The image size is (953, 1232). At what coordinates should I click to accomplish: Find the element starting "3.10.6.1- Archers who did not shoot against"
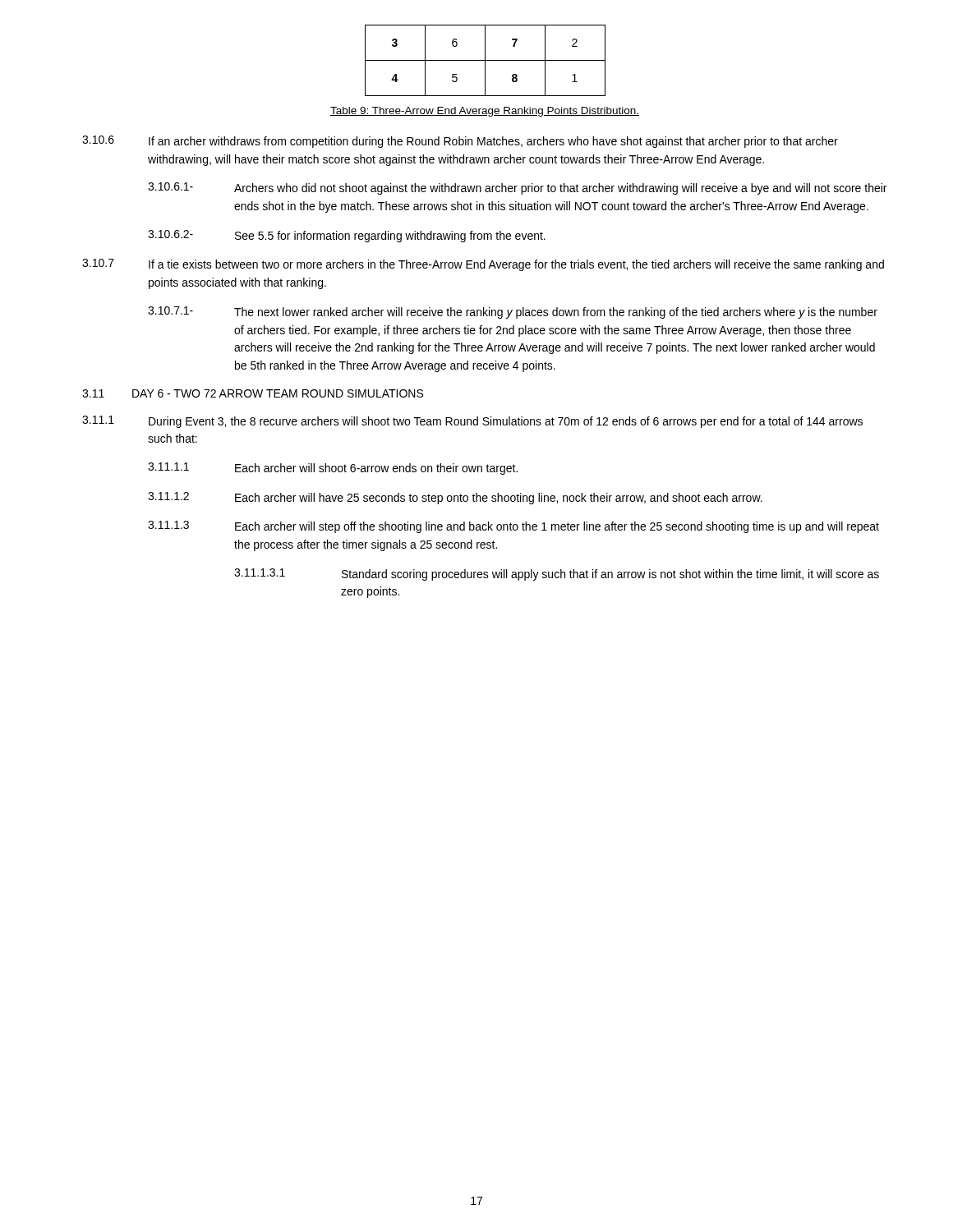pos(518,198)
